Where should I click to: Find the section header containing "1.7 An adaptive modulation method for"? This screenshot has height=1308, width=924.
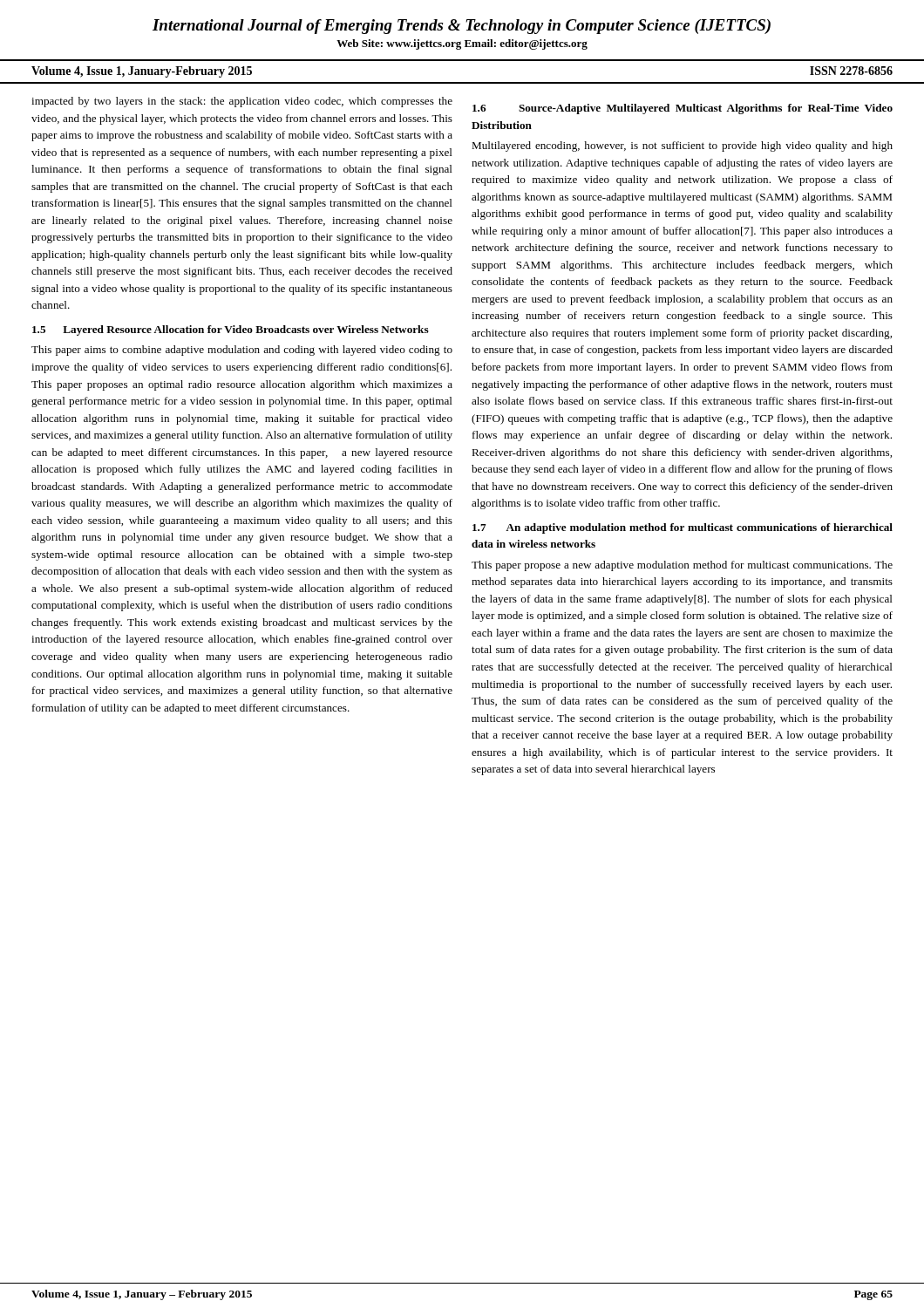[682, 536]
